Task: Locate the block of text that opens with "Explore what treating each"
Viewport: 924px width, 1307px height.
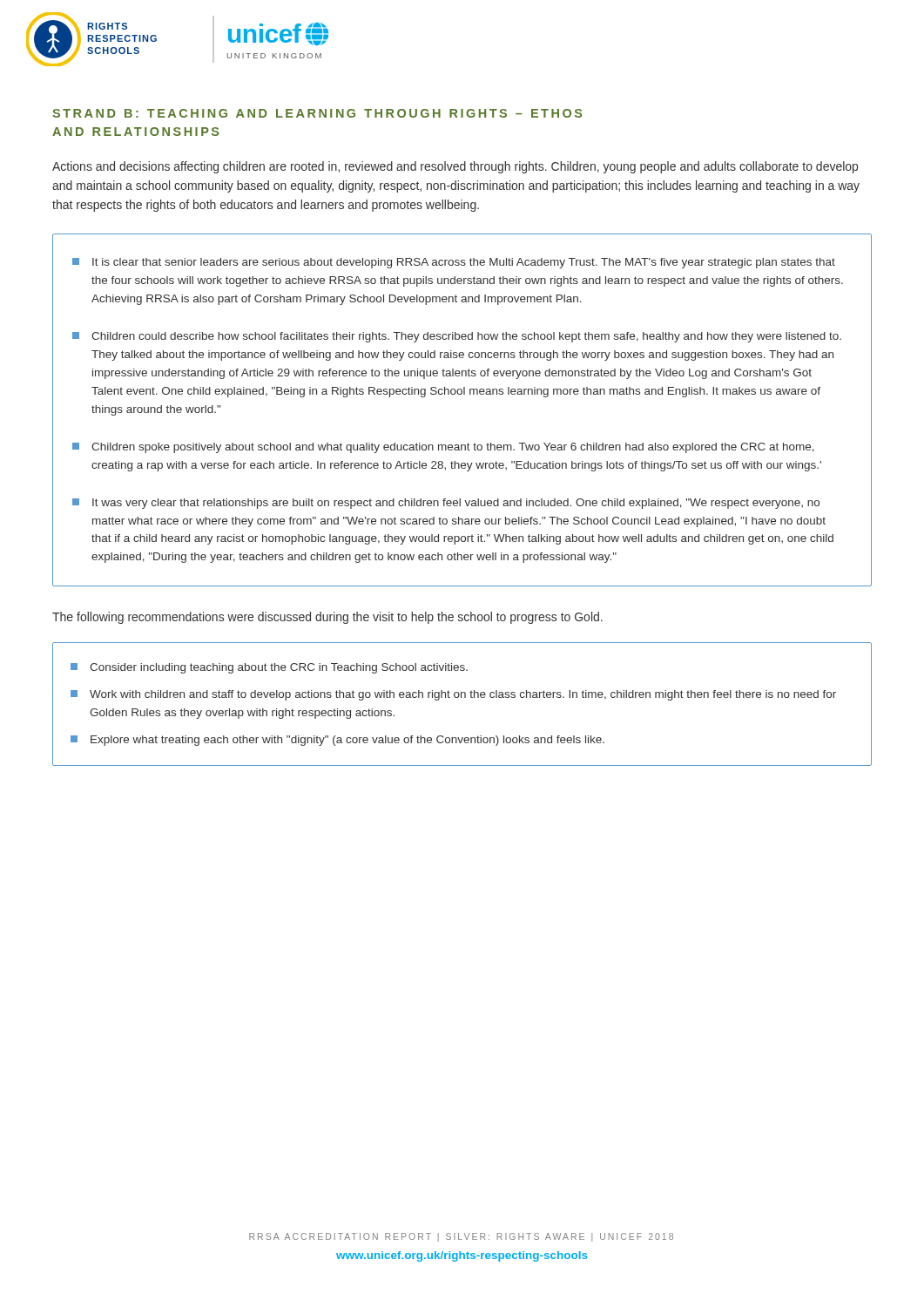Action: tap(338, 740)
